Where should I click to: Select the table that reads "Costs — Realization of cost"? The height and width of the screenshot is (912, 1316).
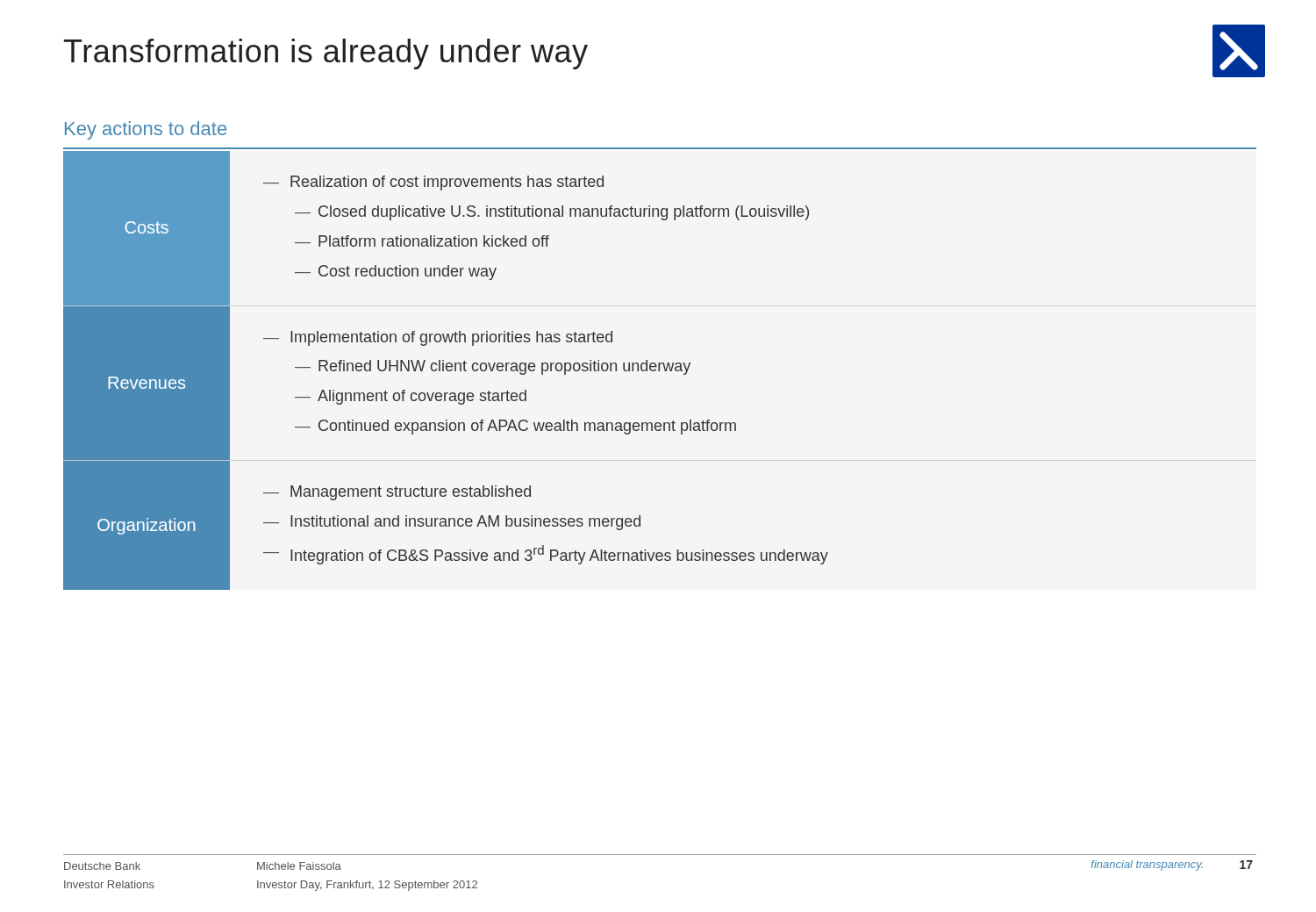click(x=660, y=370)
